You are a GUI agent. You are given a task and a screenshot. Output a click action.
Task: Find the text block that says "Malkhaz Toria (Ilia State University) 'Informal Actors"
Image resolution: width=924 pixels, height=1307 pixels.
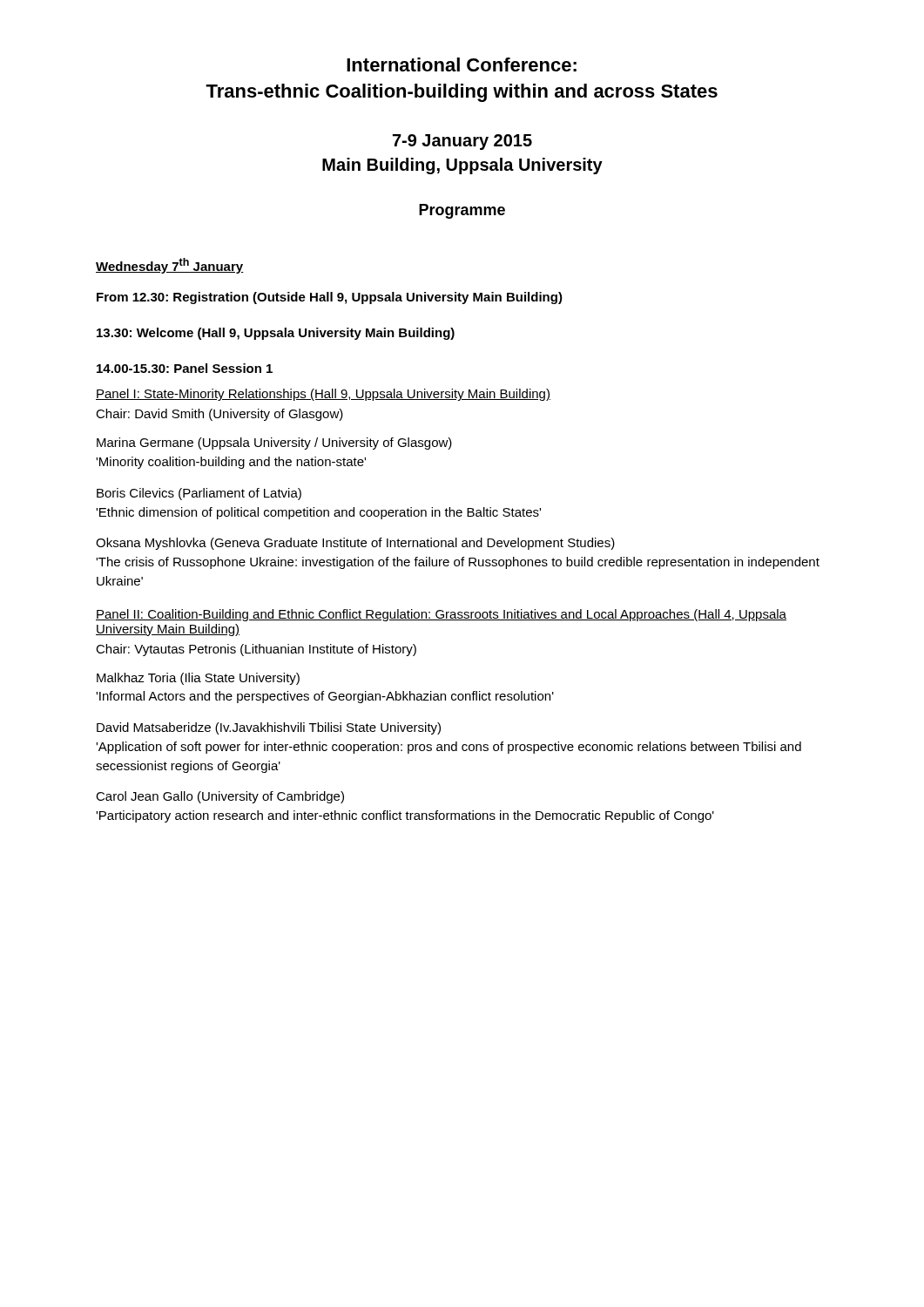pyautogui.click(x=325, y=687)
